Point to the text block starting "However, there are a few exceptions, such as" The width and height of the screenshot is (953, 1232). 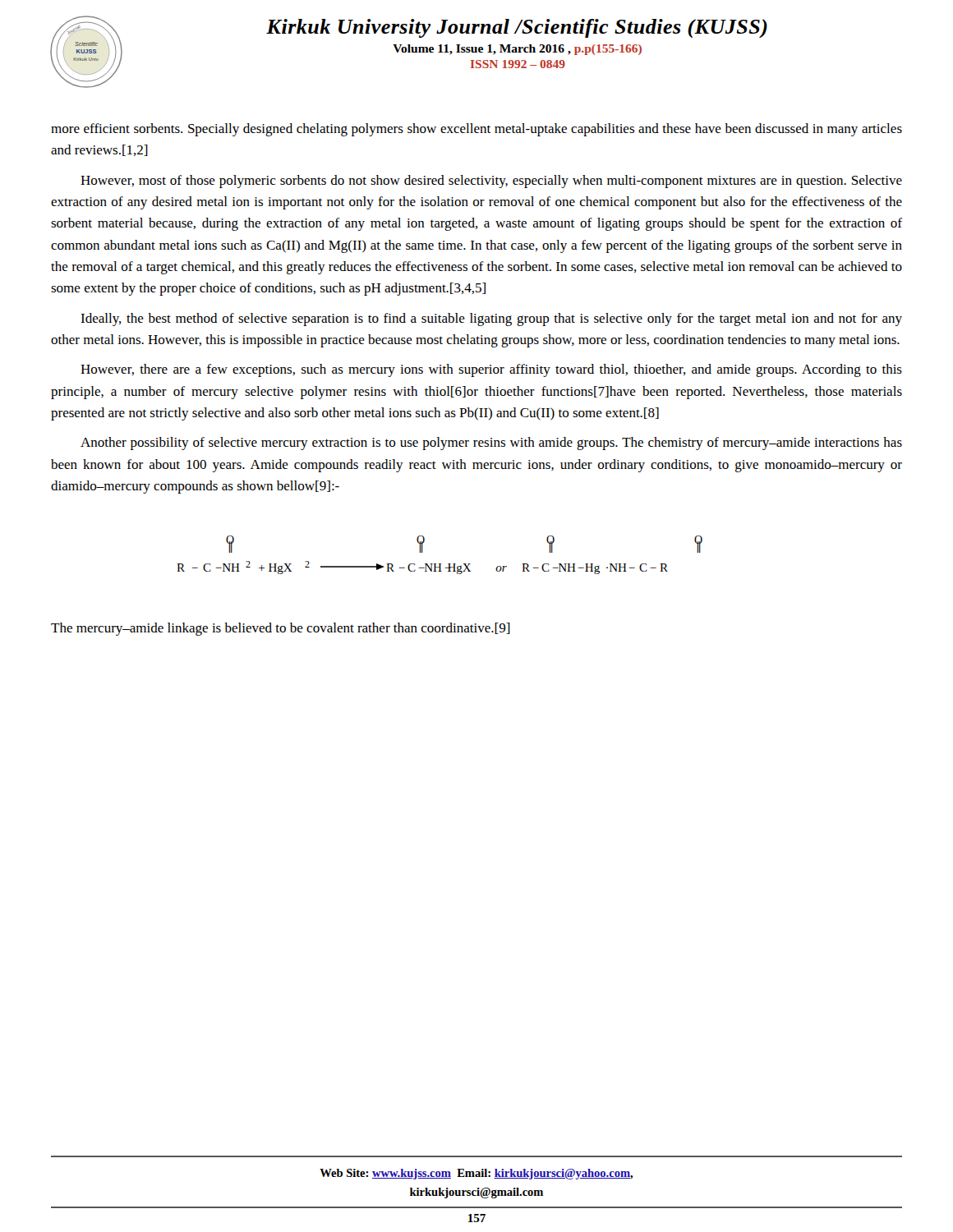tap(476, 391)
